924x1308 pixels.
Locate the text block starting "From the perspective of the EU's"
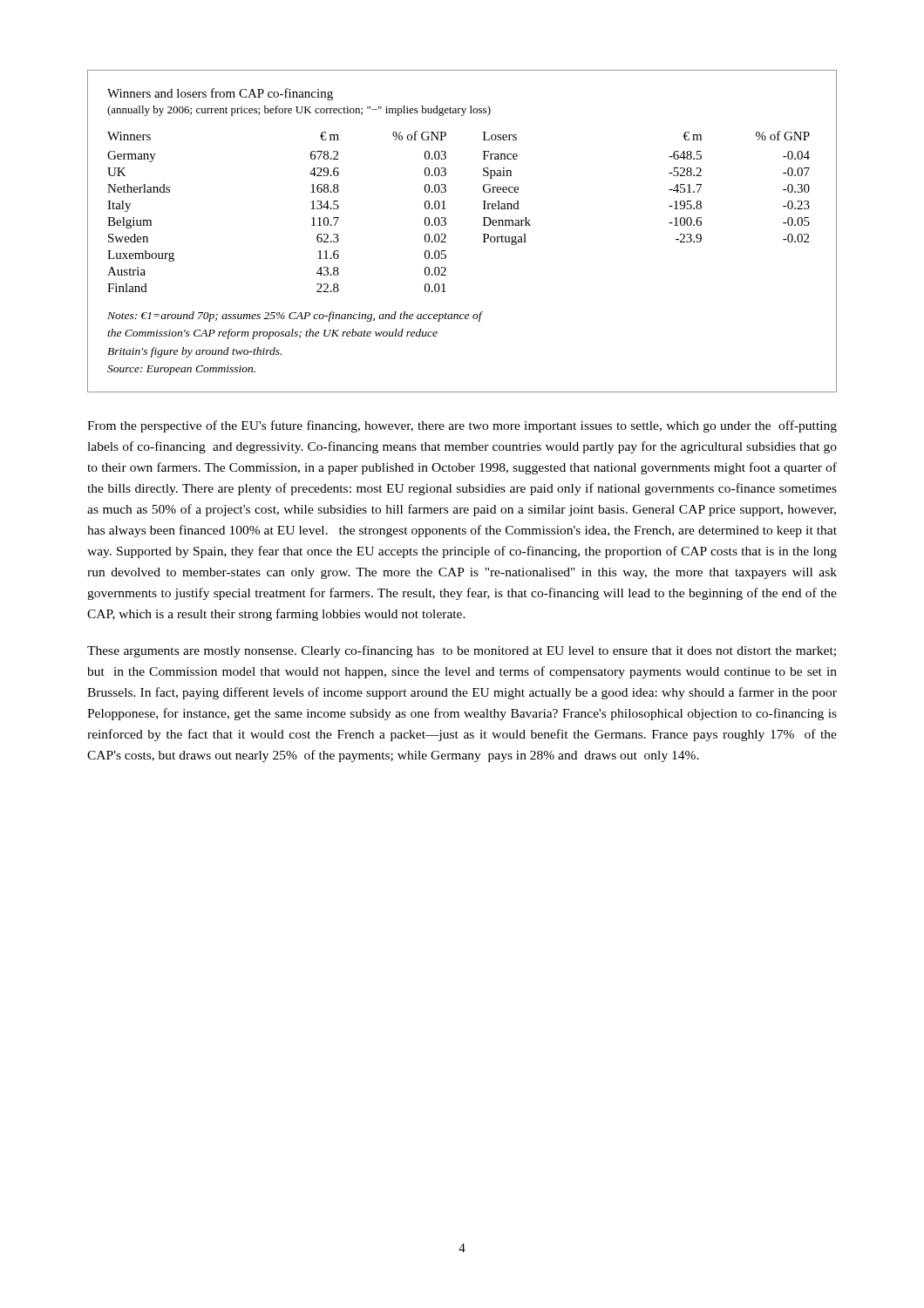(462, 519)
